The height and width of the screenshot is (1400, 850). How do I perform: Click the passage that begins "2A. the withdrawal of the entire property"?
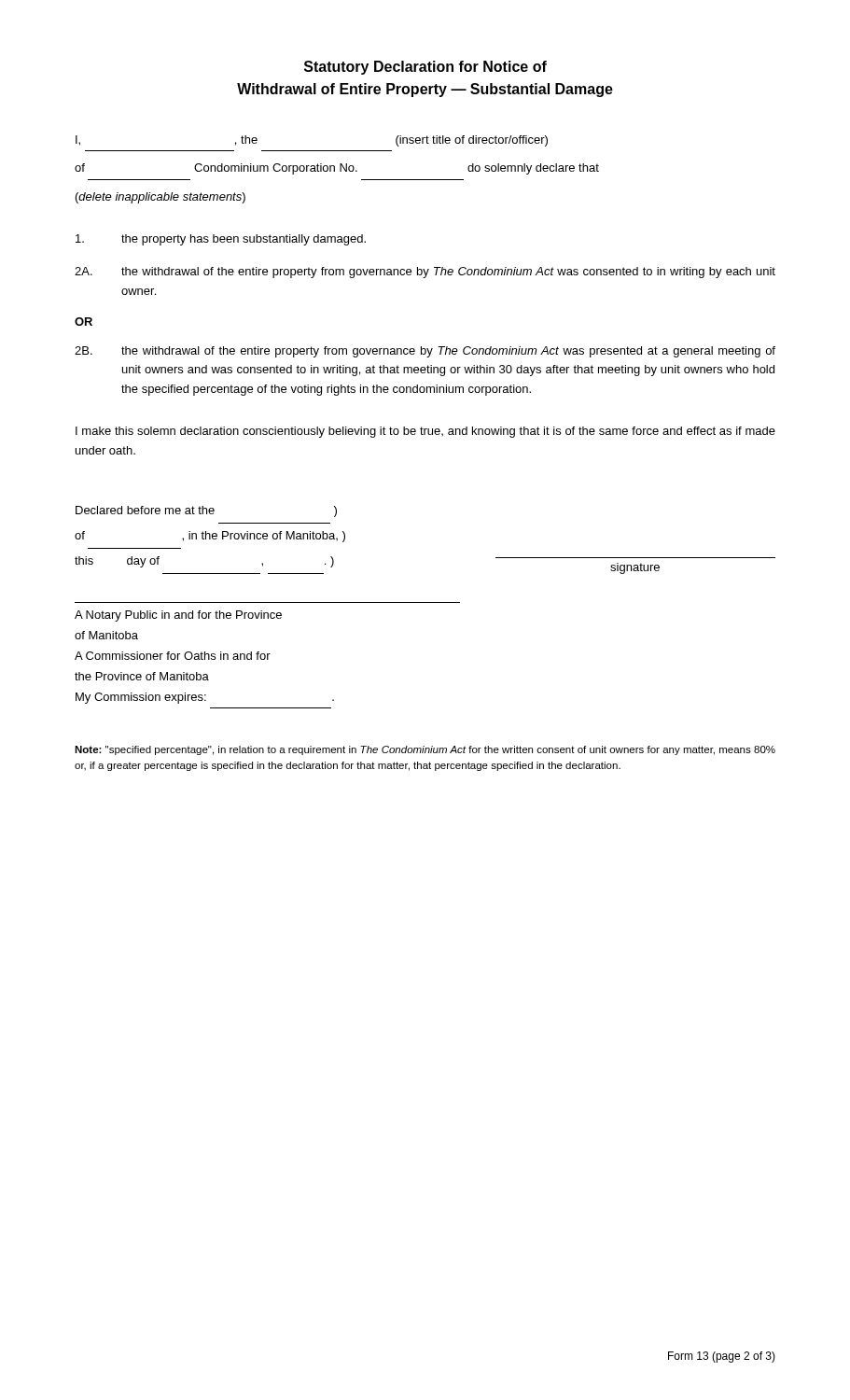coord(425,282)
